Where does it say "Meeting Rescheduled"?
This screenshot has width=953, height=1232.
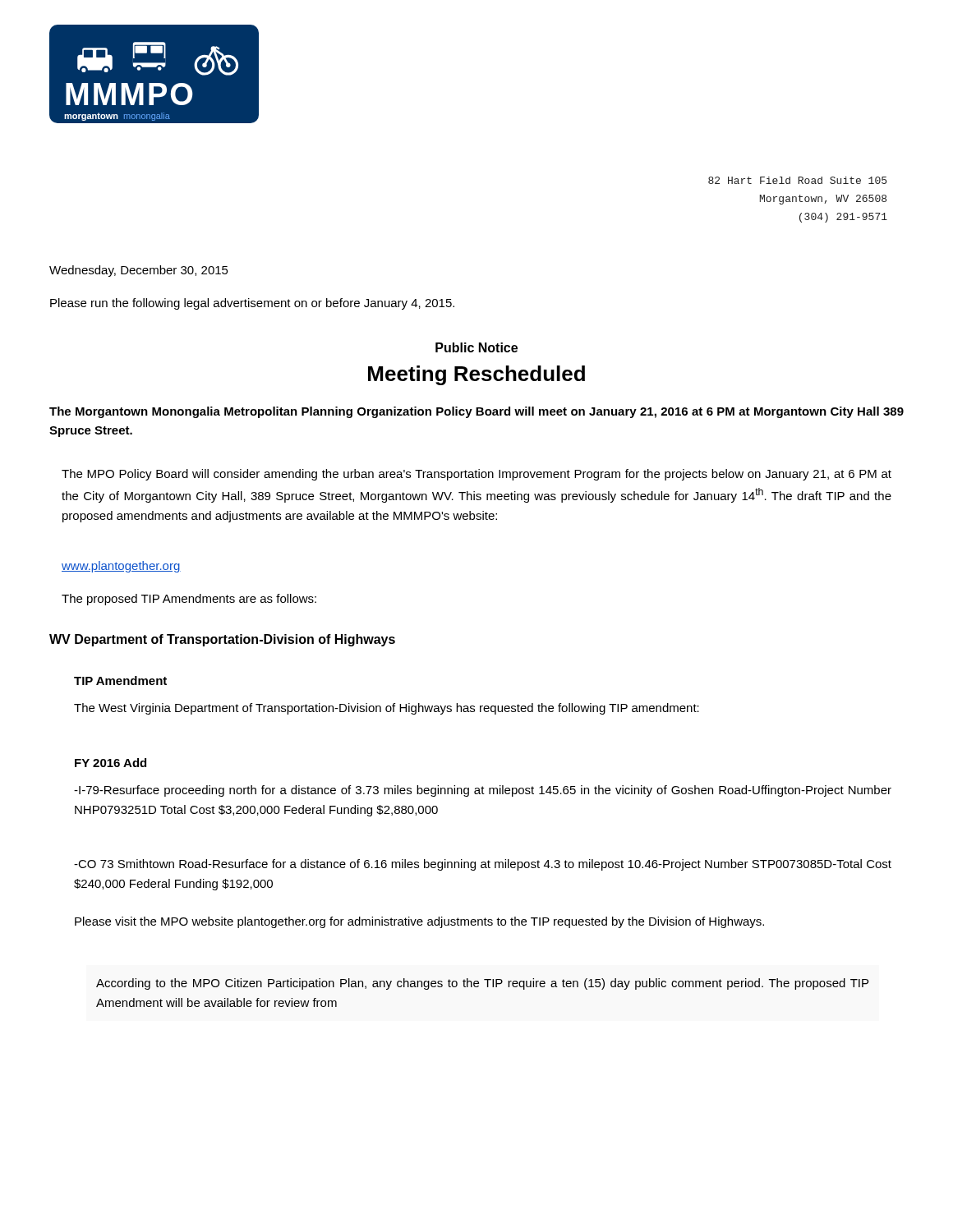pyautogui.click(x=476, y=374)
